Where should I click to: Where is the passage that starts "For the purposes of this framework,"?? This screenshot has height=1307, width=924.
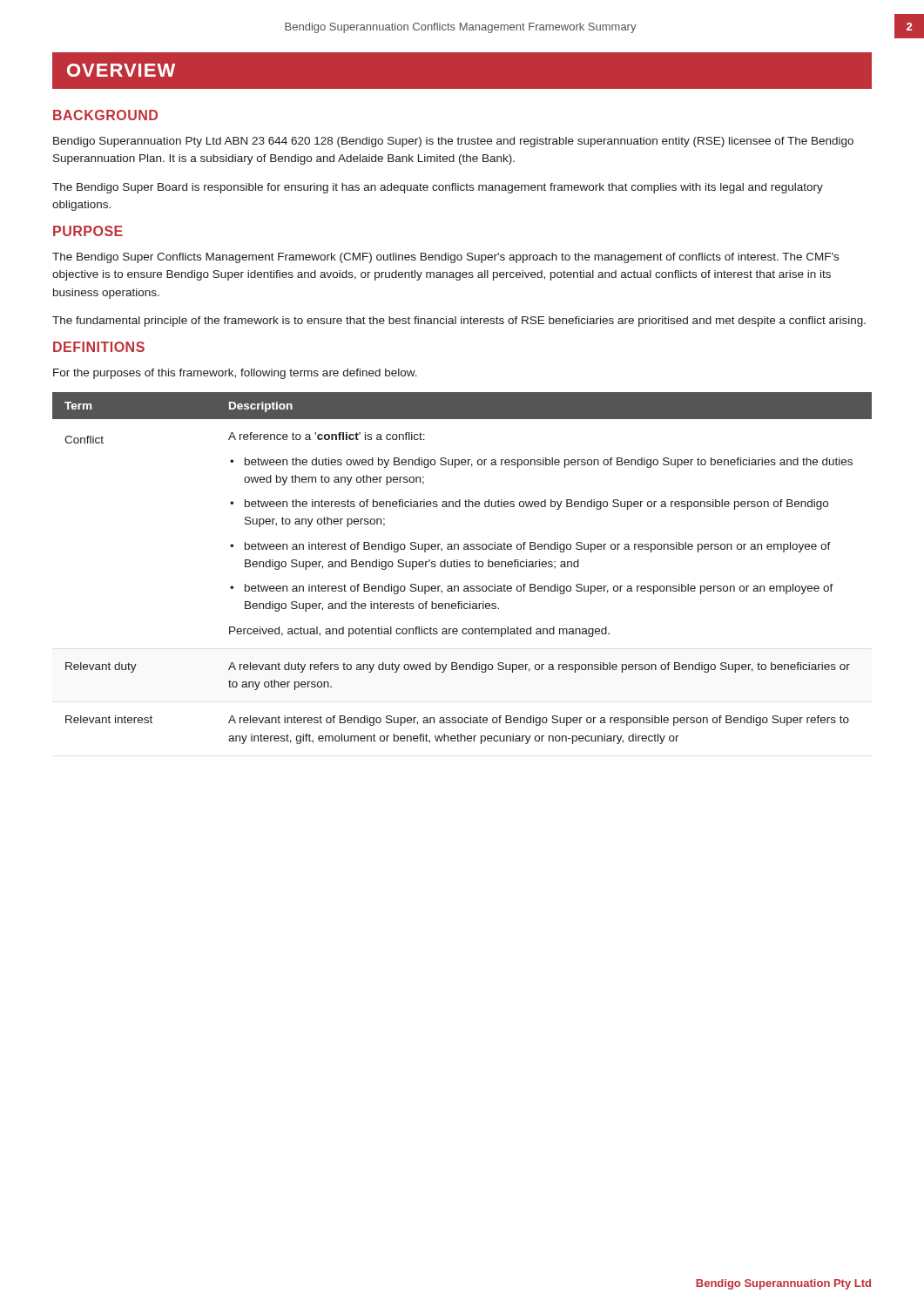235,372
